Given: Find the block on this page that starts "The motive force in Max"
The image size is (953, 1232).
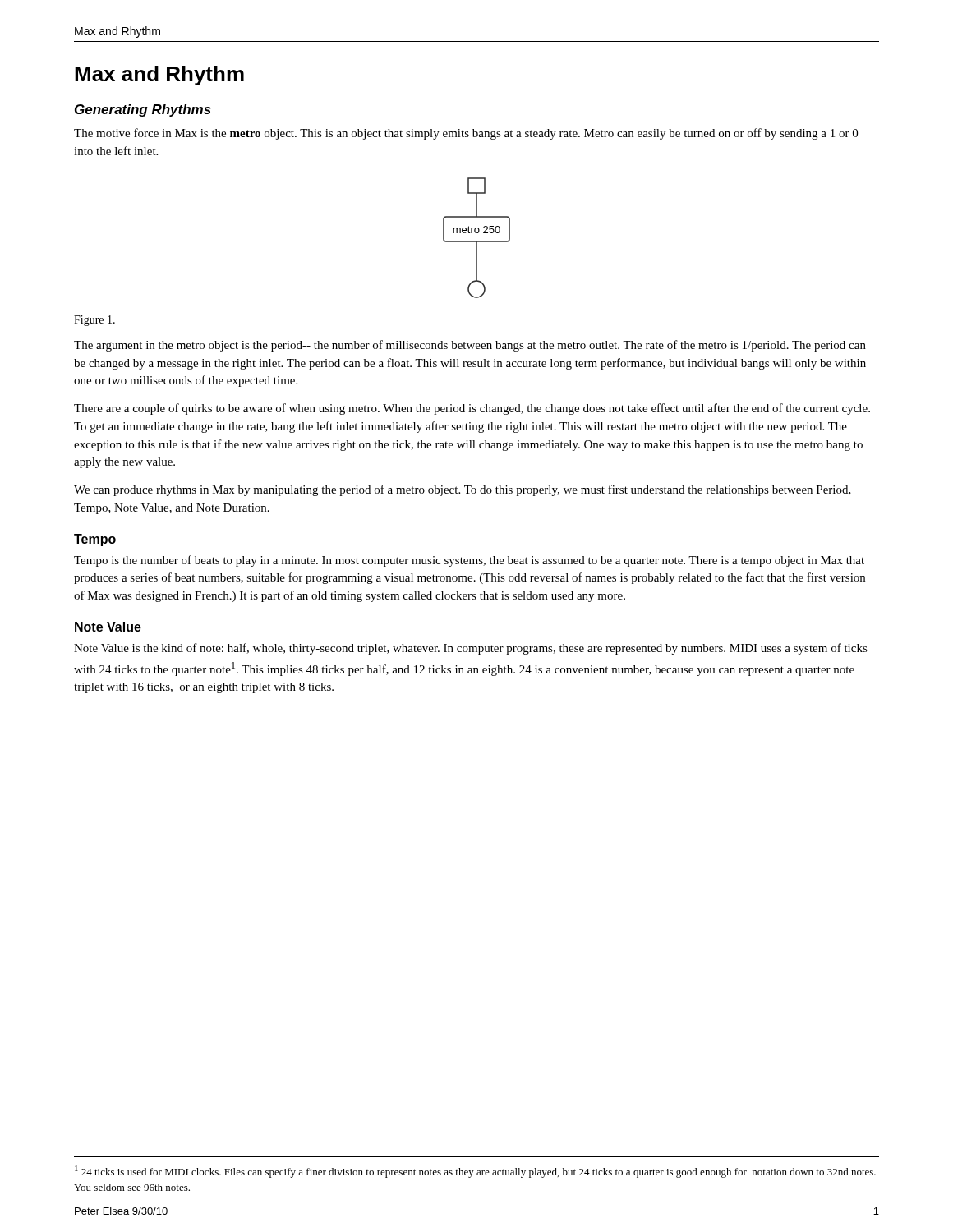Looking at the screenshot, I should tap(476, 143).
